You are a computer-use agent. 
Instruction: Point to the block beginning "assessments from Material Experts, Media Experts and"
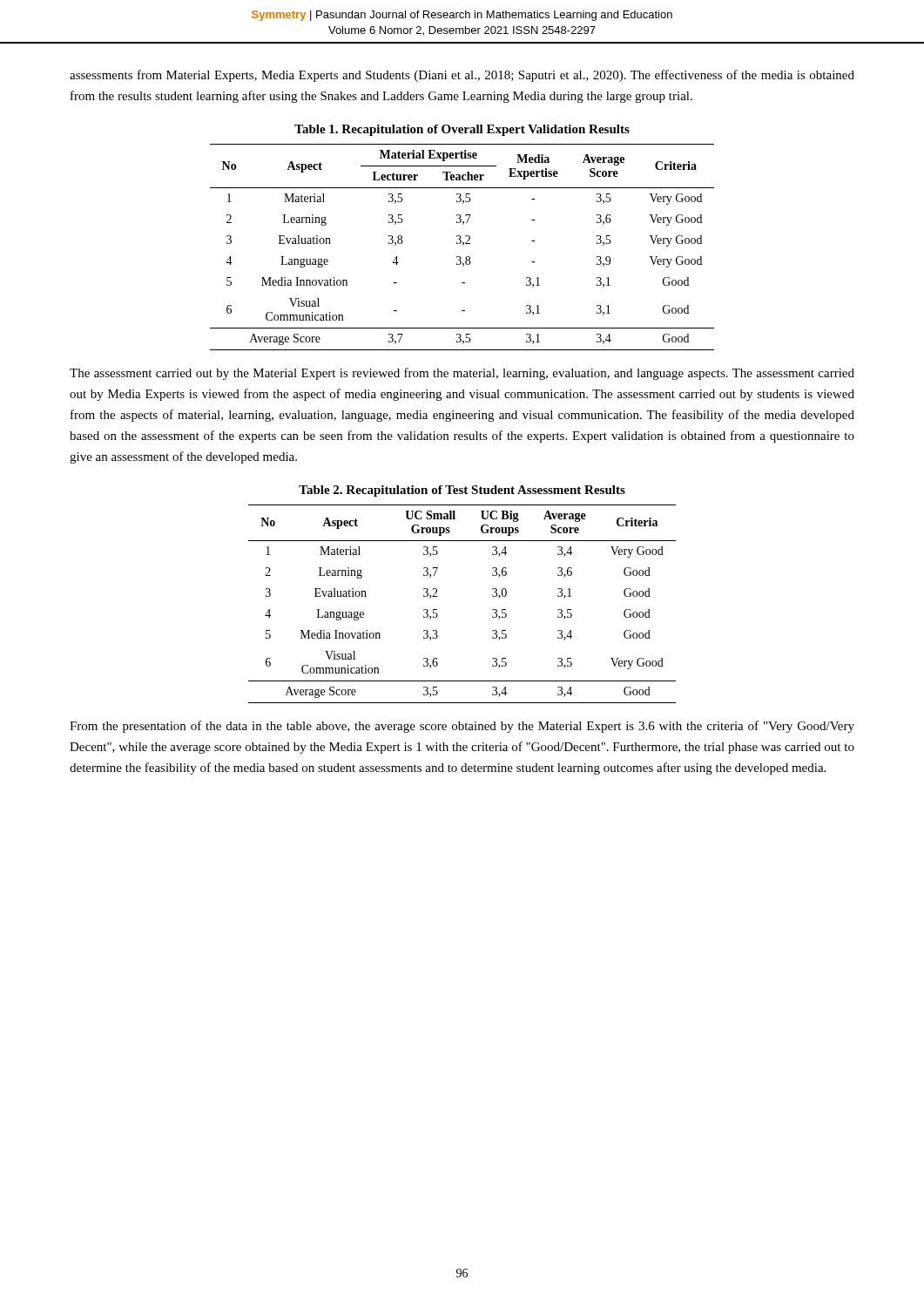[x=462, y=86]
